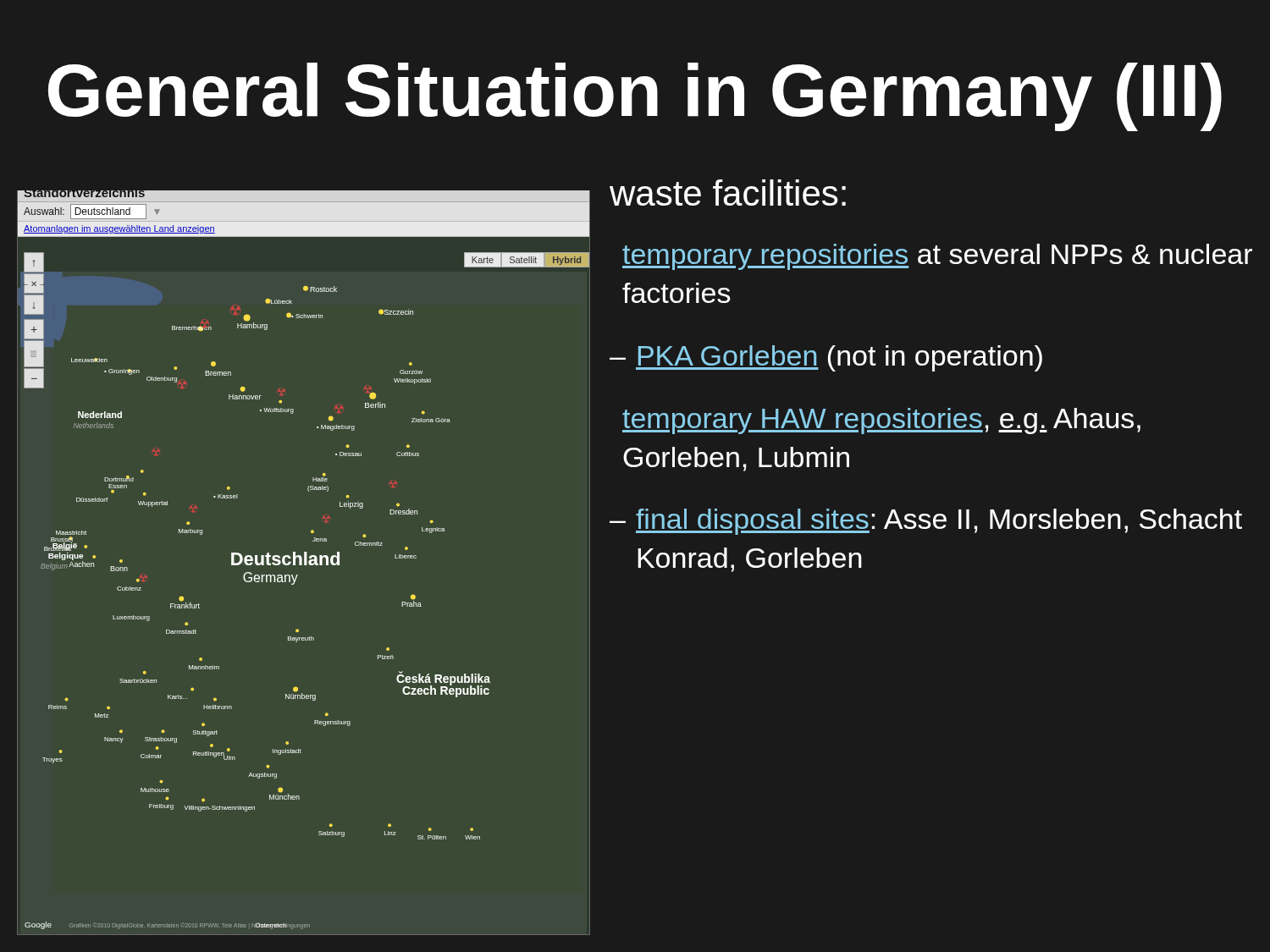Where does it say "– PKA Gorleben (not in operation)"?
The height and width of the screenshot is (952, 1270).
pos(827,356)
